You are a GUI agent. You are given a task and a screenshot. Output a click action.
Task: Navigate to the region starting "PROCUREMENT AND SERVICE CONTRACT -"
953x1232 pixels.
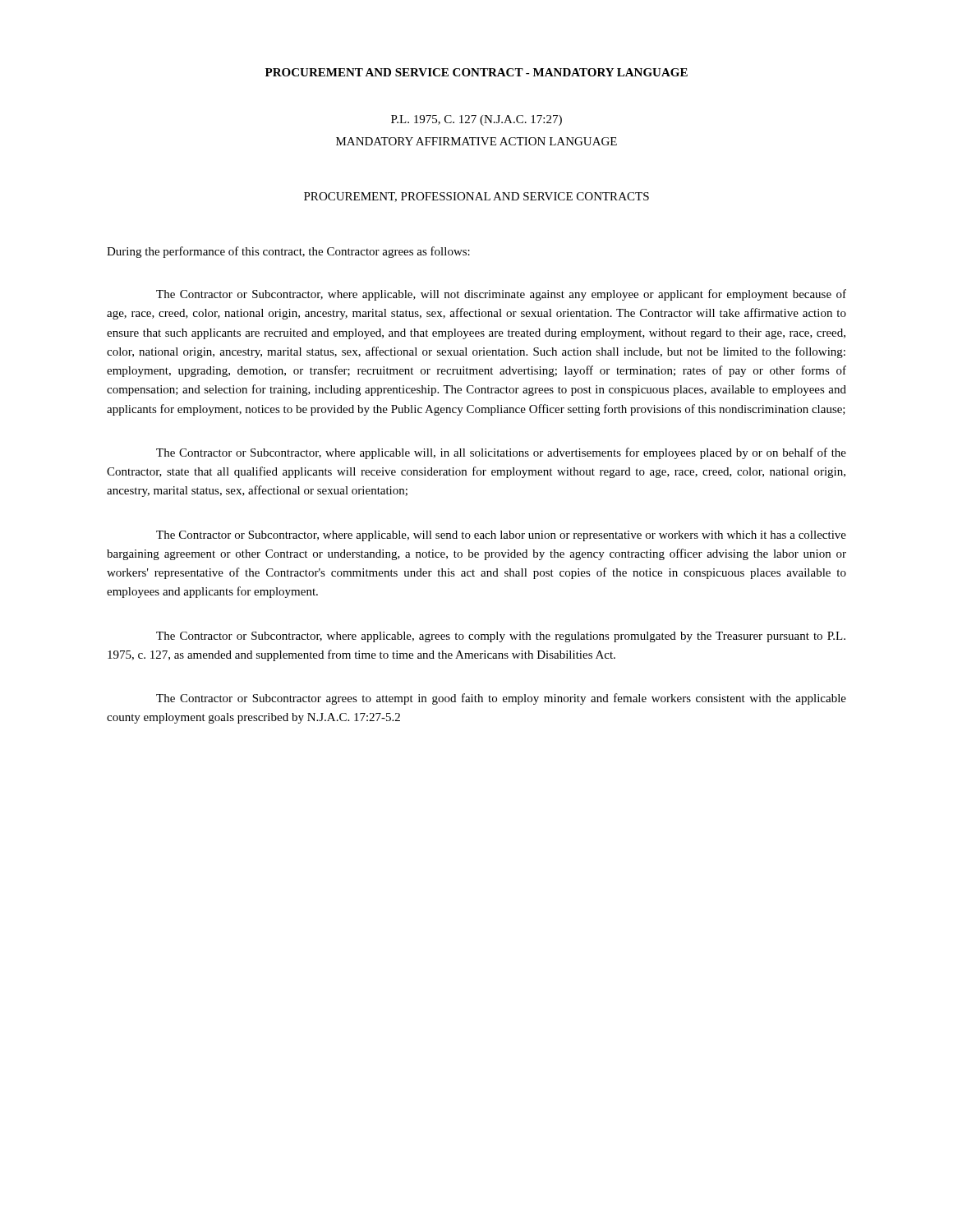[476, 72]
